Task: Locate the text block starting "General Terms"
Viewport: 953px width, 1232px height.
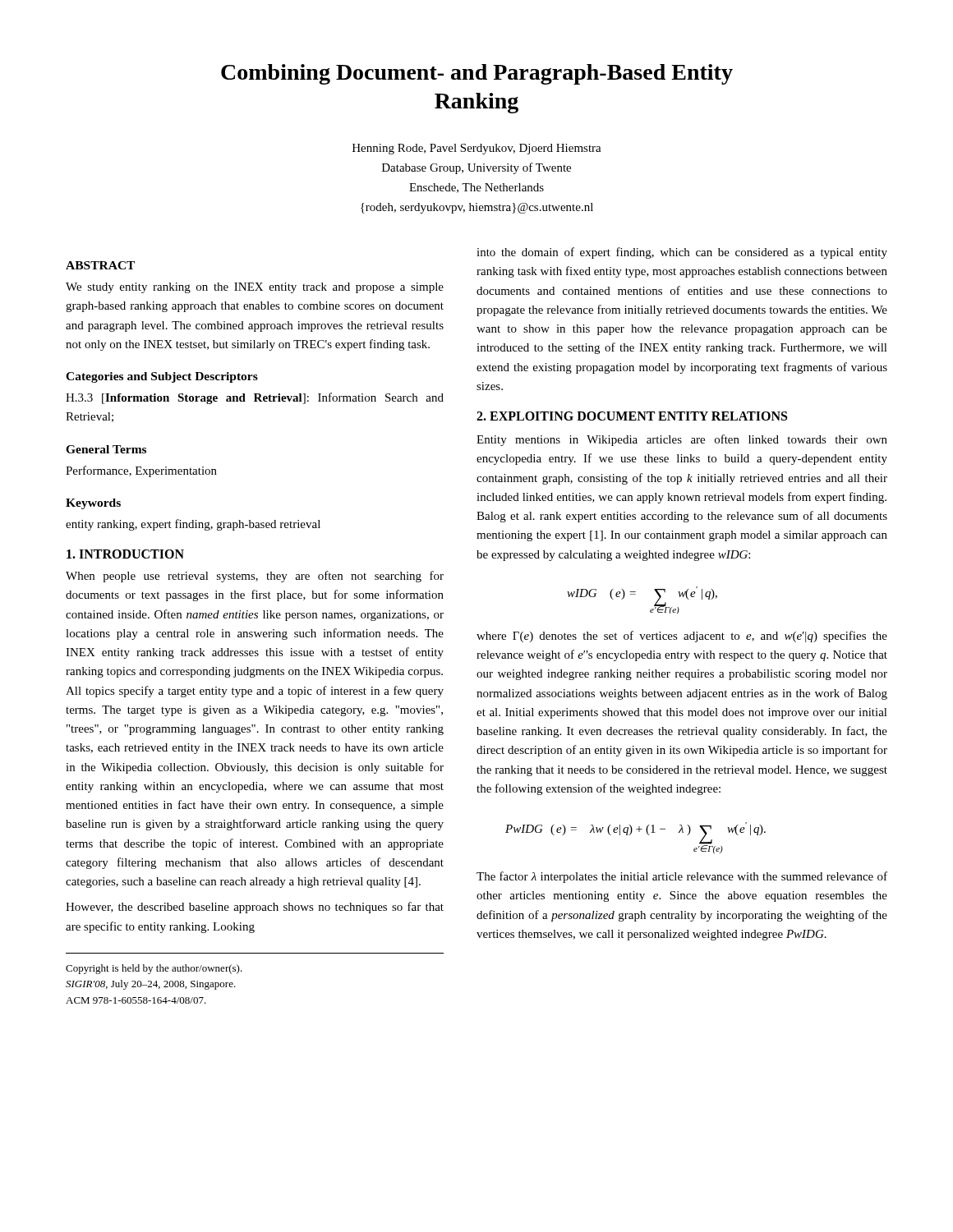Action: point(106,448)
